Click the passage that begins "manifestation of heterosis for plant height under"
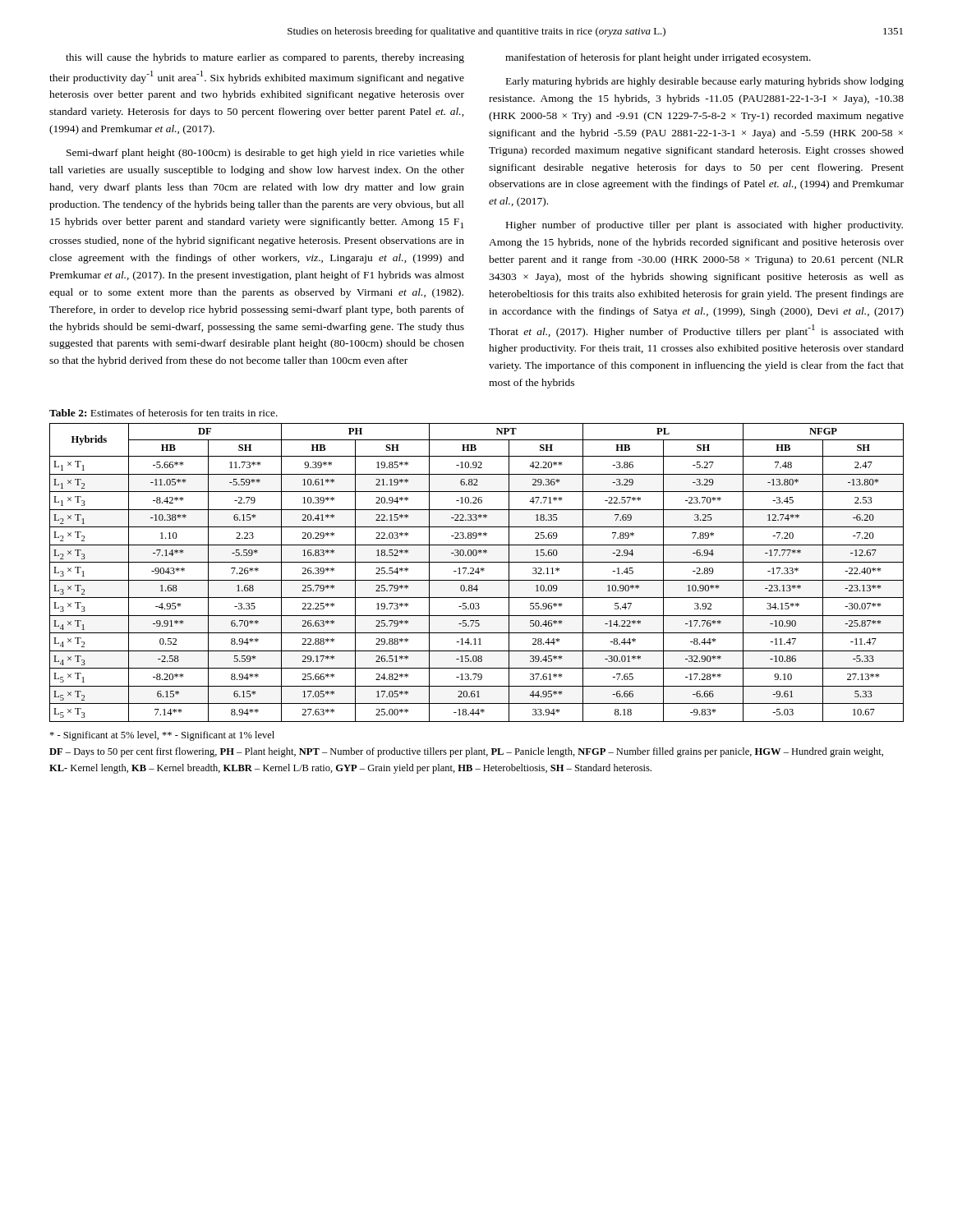953x1232 pixels. (x=696, y=221)
